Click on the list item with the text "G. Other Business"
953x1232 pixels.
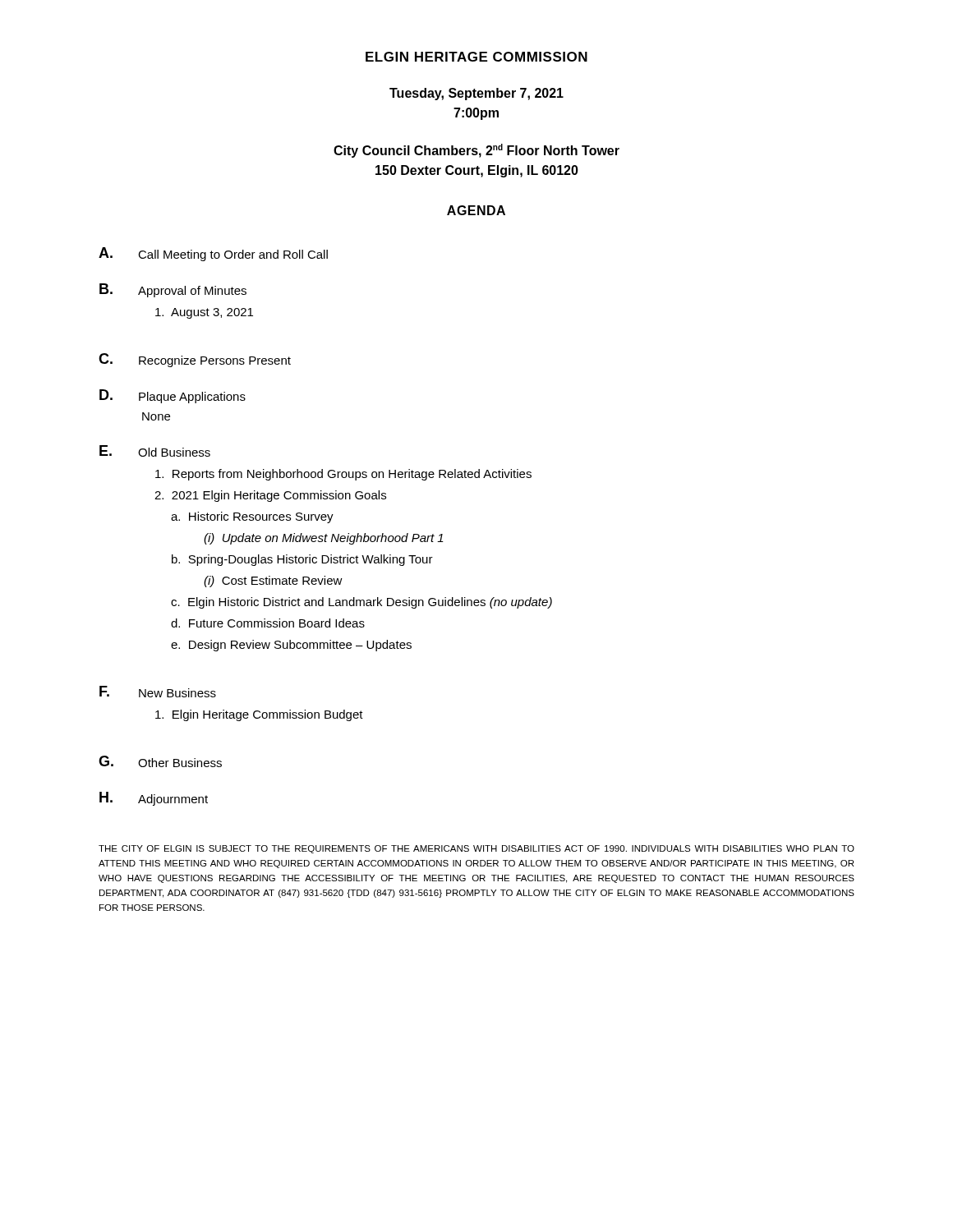tap(160, 763)
